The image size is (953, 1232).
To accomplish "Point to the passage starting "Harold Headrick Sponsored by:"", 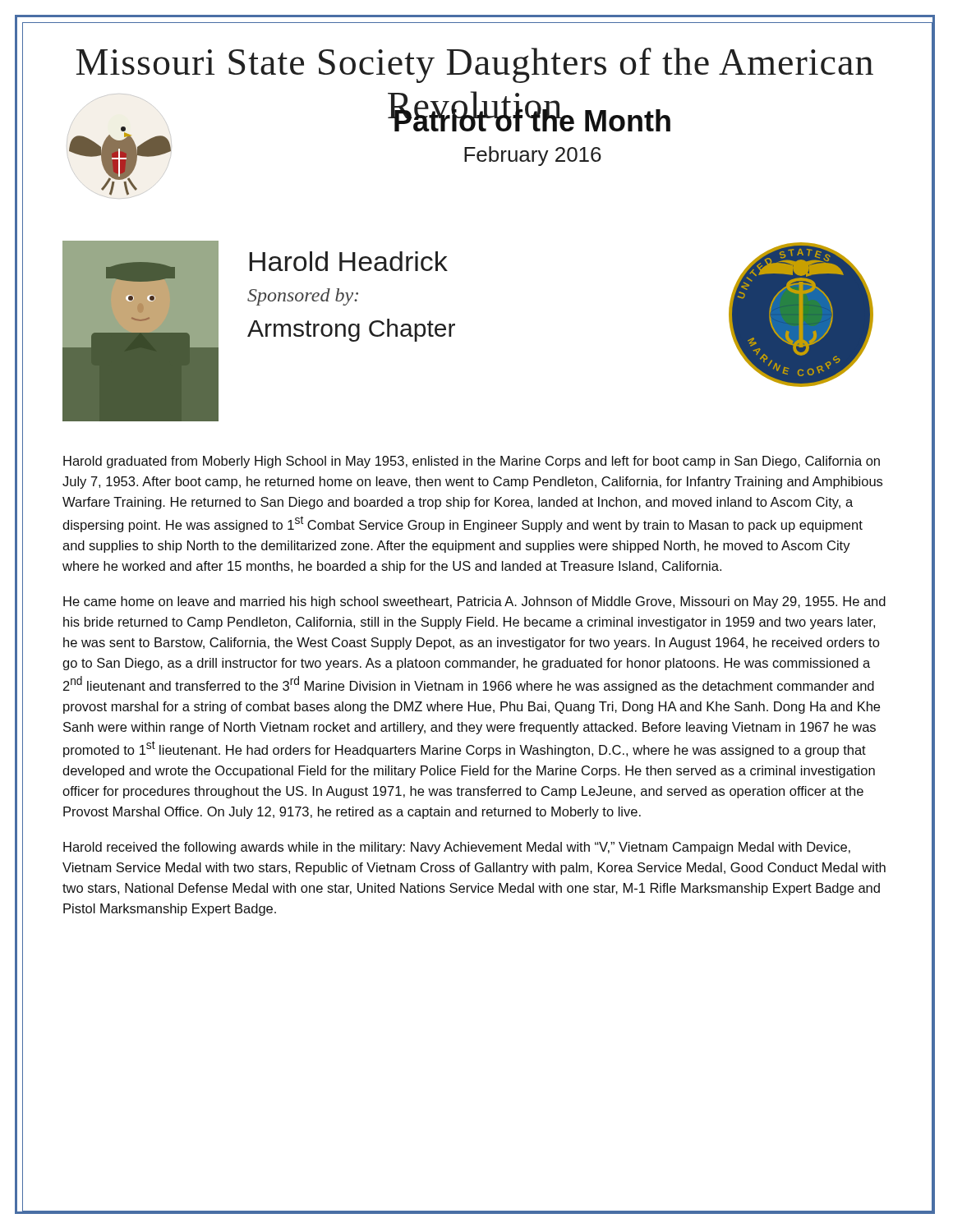I will tap(351, 294).
